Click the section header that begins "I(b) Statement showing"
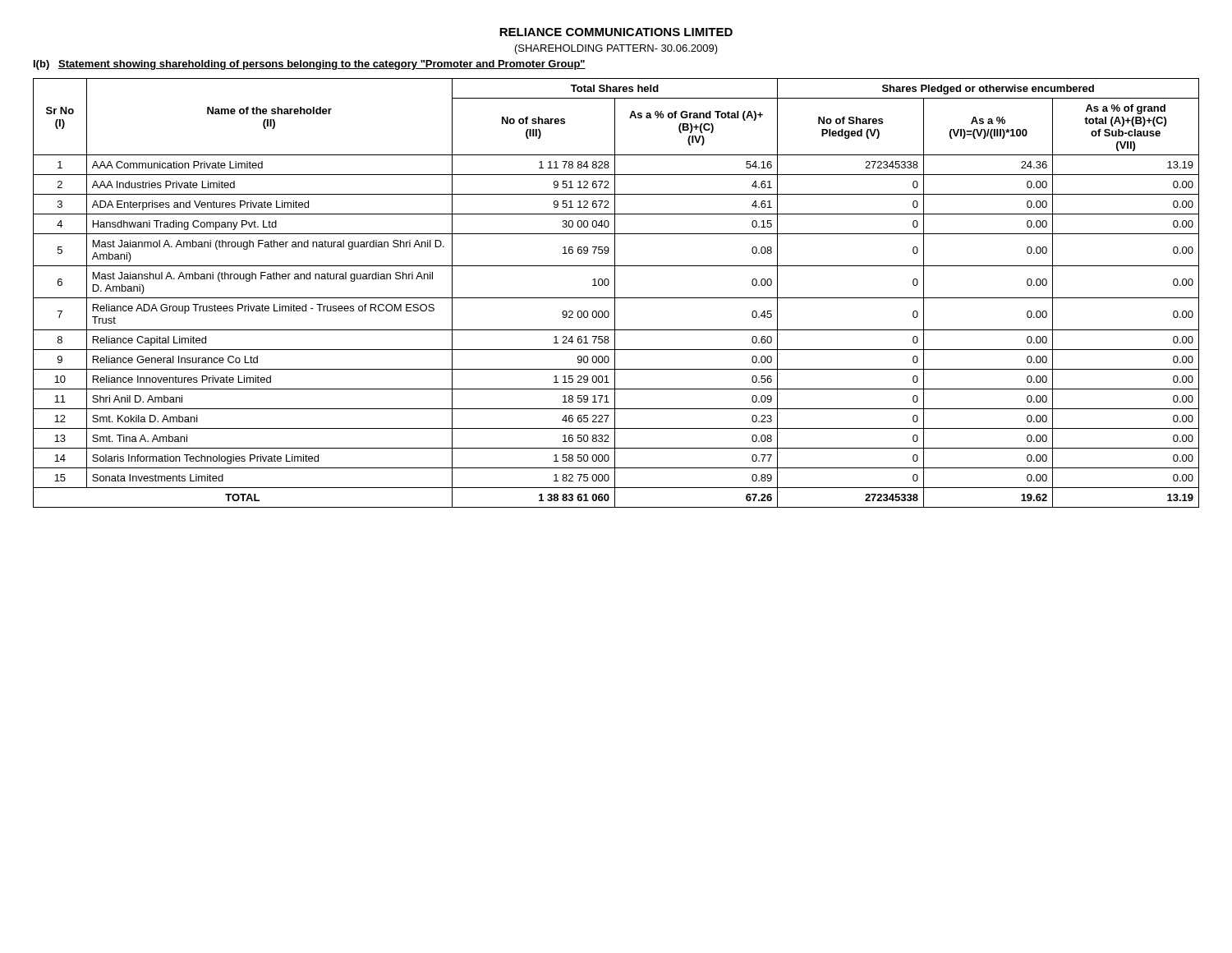The height and width of the screenshot is (953, 1232). 309,64
